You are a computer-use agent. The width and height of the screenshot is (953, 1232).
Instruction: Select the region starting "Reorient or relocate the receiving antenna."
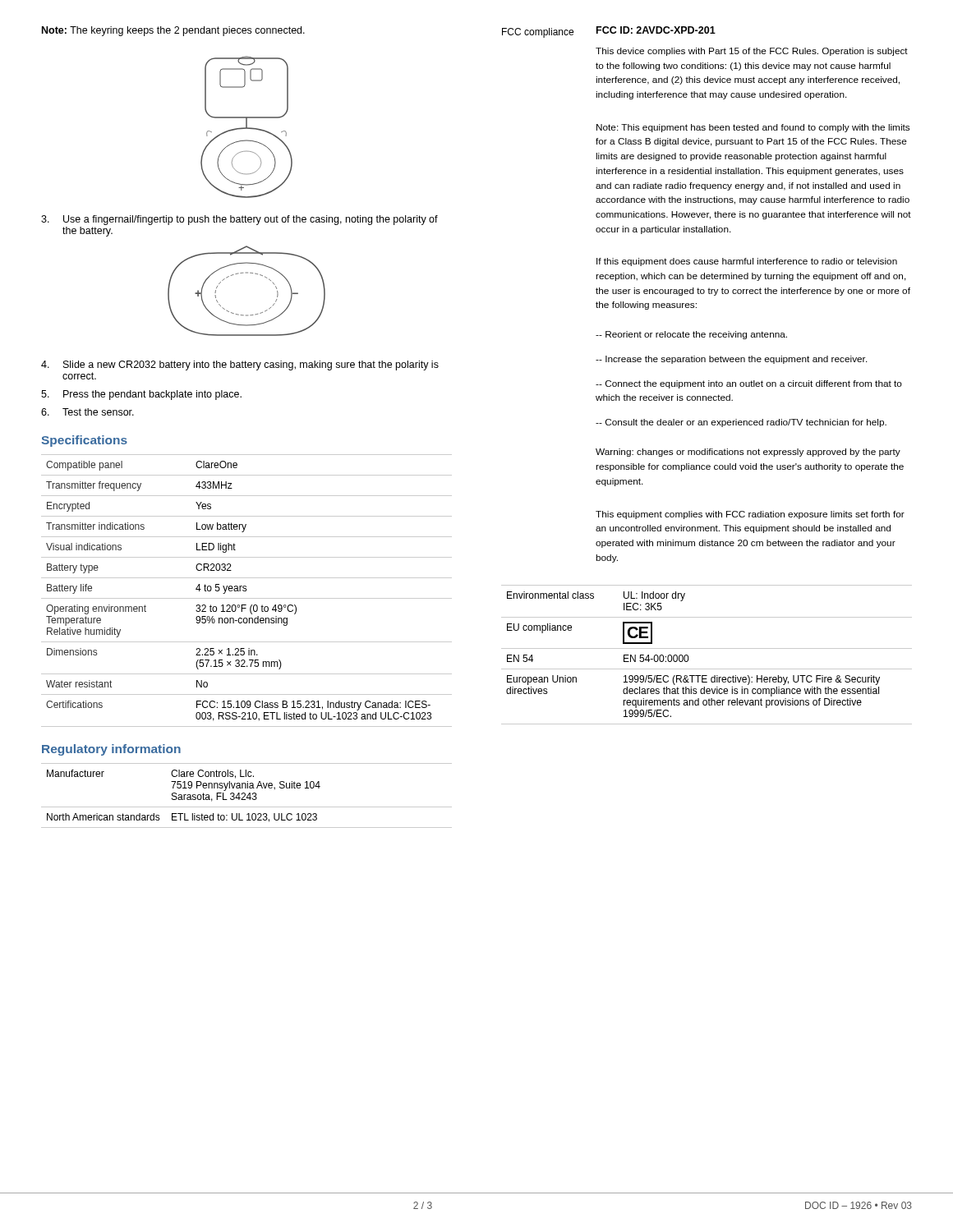tap(692, 334)
